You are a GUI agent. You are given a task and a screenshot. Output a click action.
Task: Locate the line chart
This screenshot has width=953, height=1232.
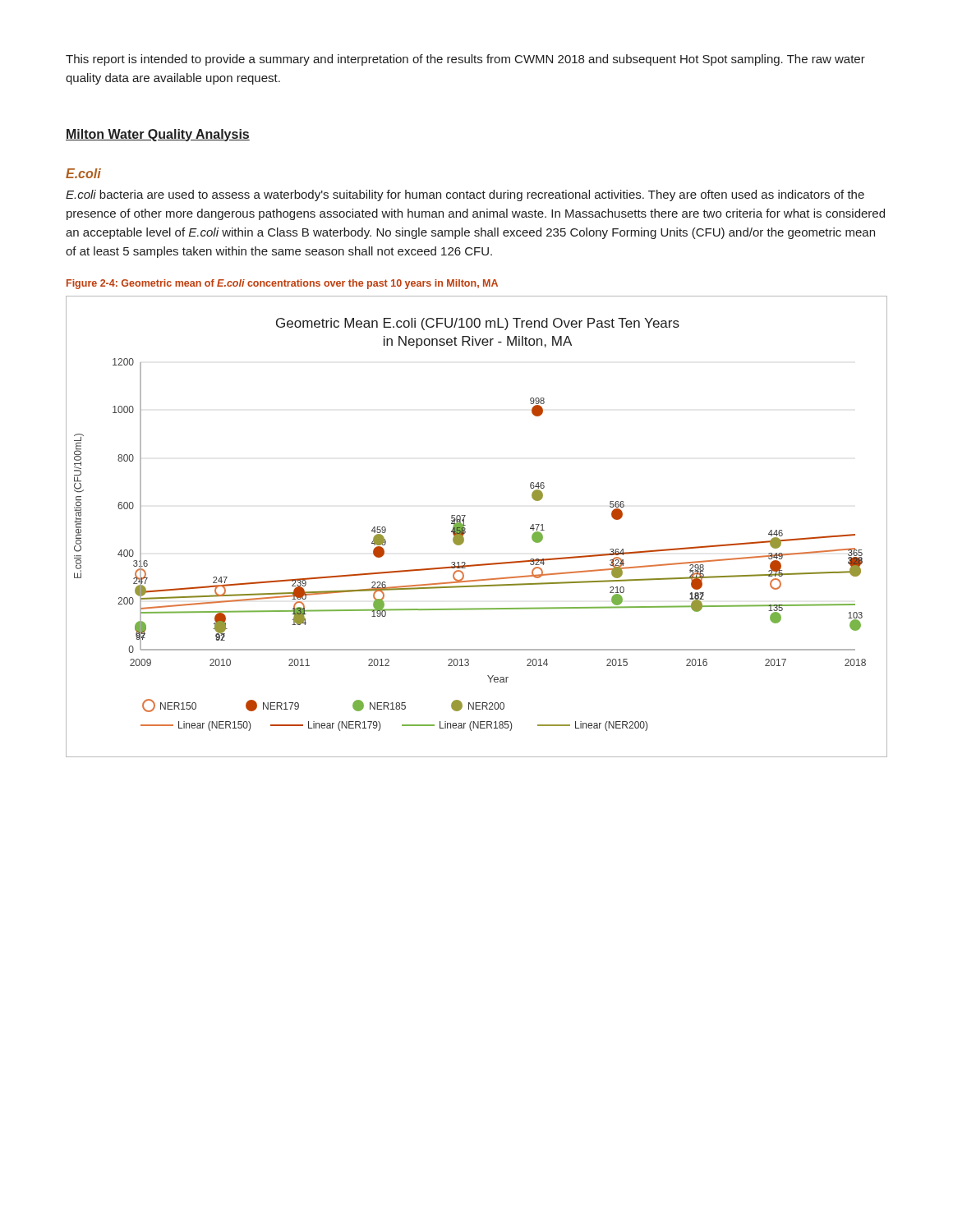coord(476,526)
